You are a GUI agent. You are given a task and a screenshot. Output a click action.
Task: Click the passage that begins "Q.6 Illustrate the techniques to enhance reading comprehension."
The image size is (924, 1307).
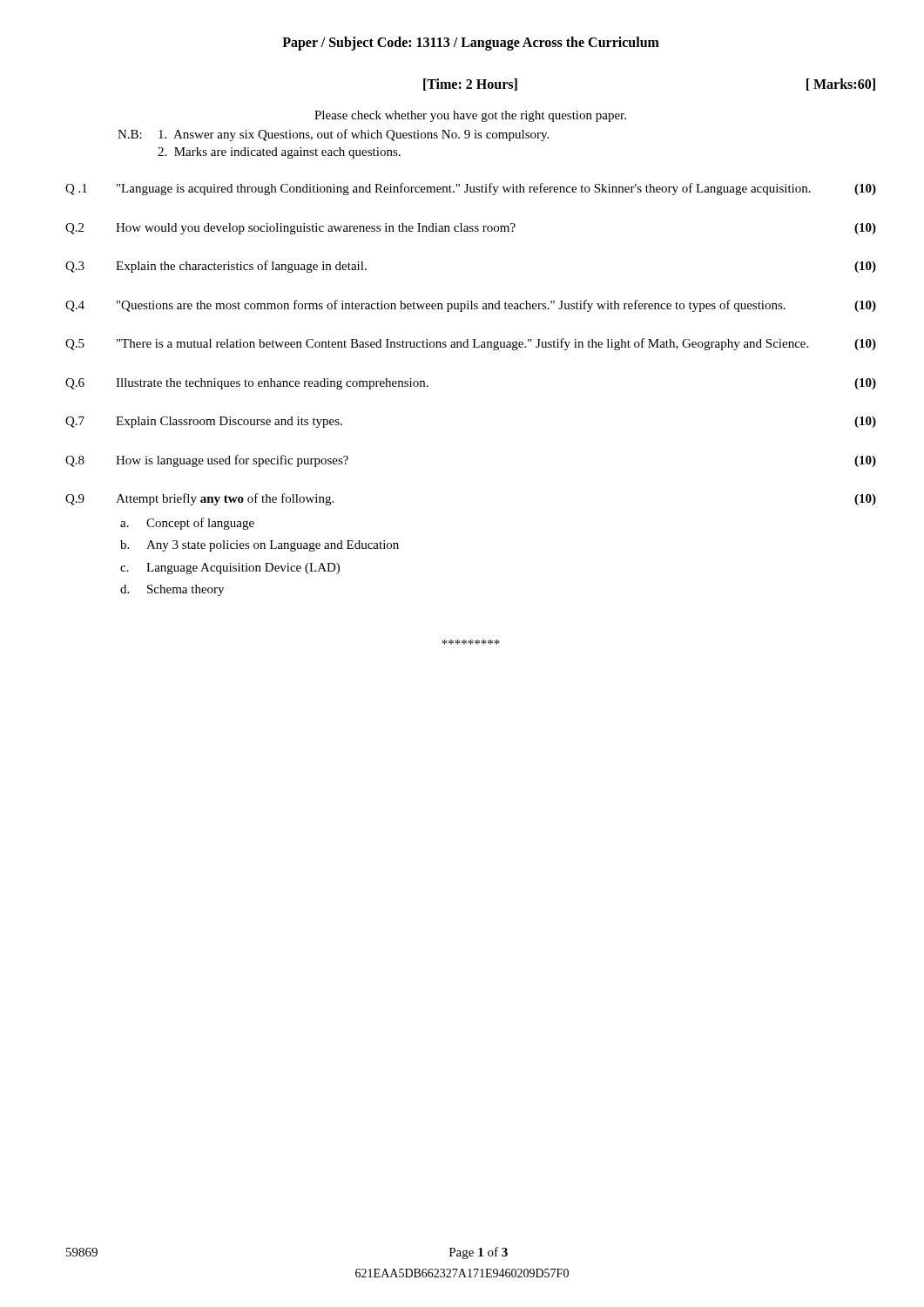pos(279,384)
